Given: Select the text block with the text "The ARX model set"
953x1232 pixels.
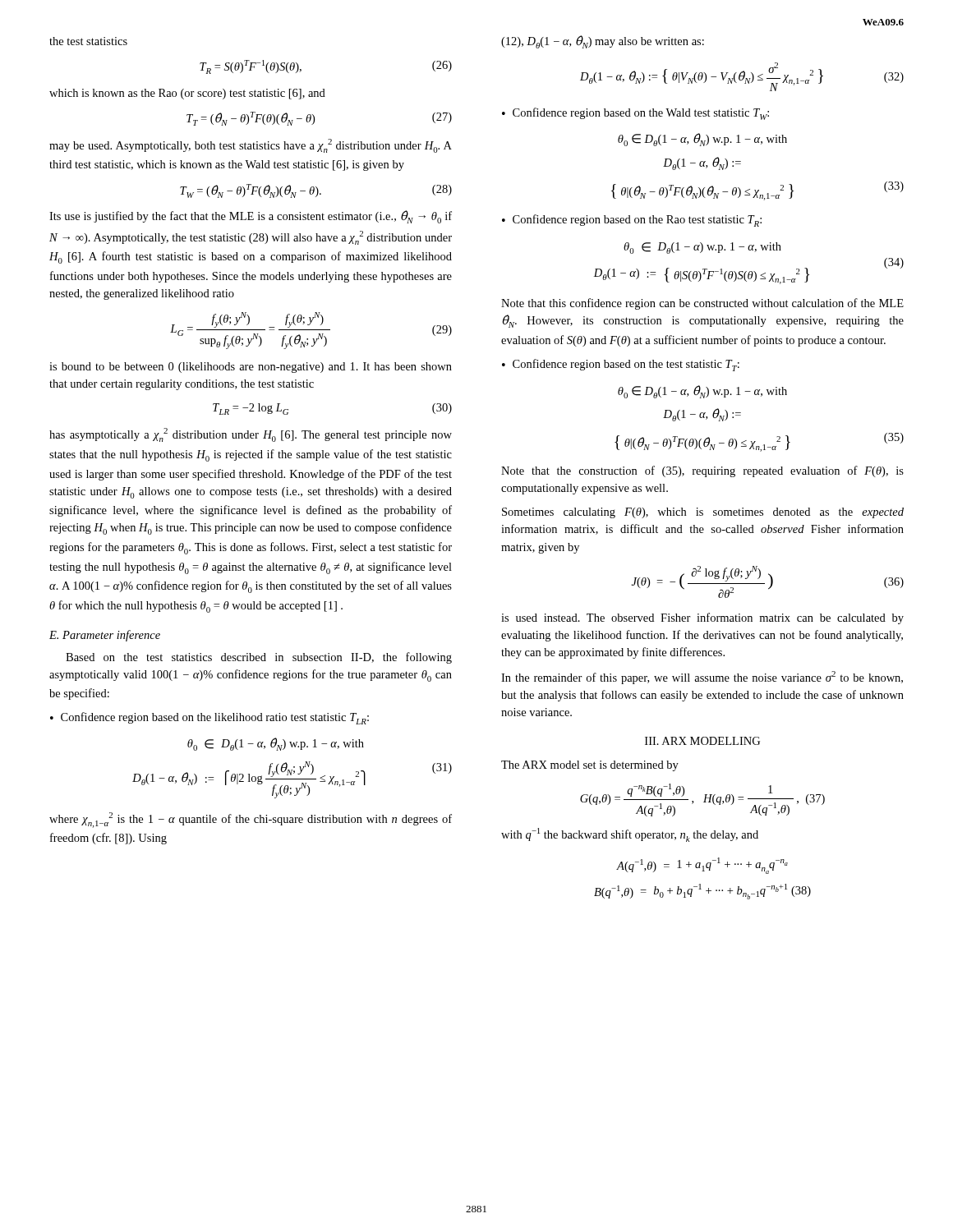Looking at the screenshot, I should pyautogui.click(x=590, y=766).
